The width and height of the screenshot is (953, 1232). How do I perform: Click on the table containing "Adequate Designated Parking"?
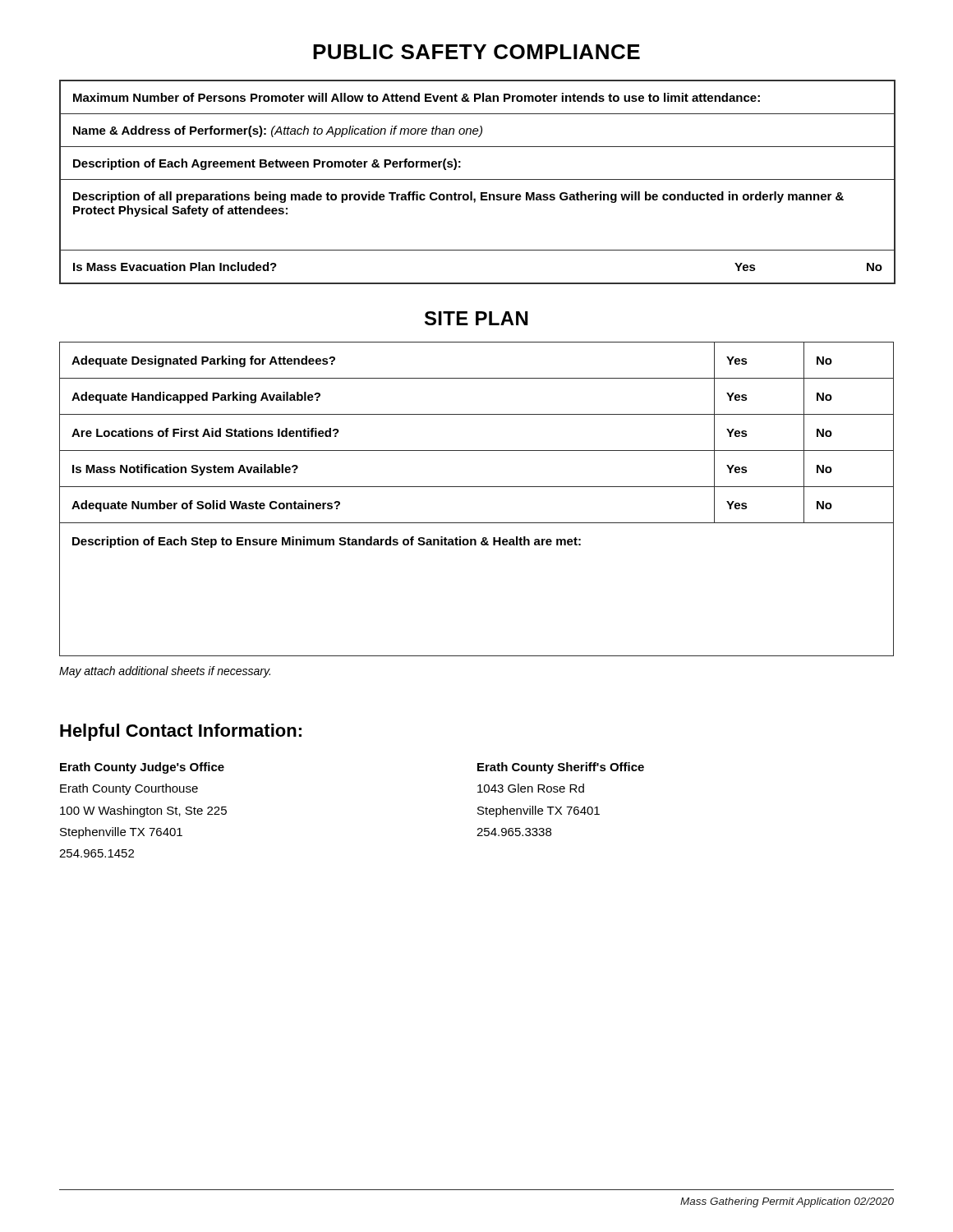click(476, 499)
